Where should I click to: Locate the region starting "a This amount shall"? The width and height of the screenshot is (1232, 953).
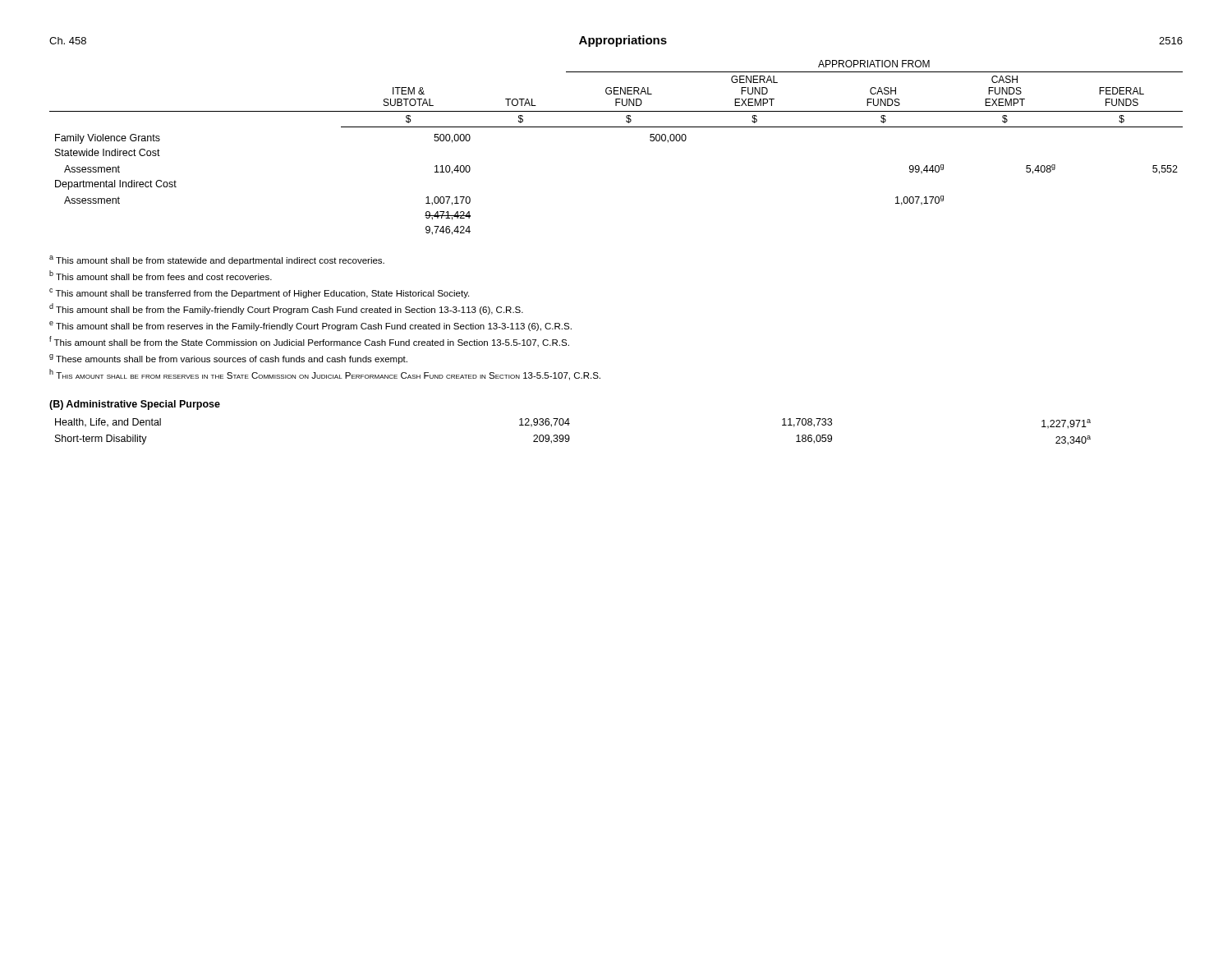217,259
